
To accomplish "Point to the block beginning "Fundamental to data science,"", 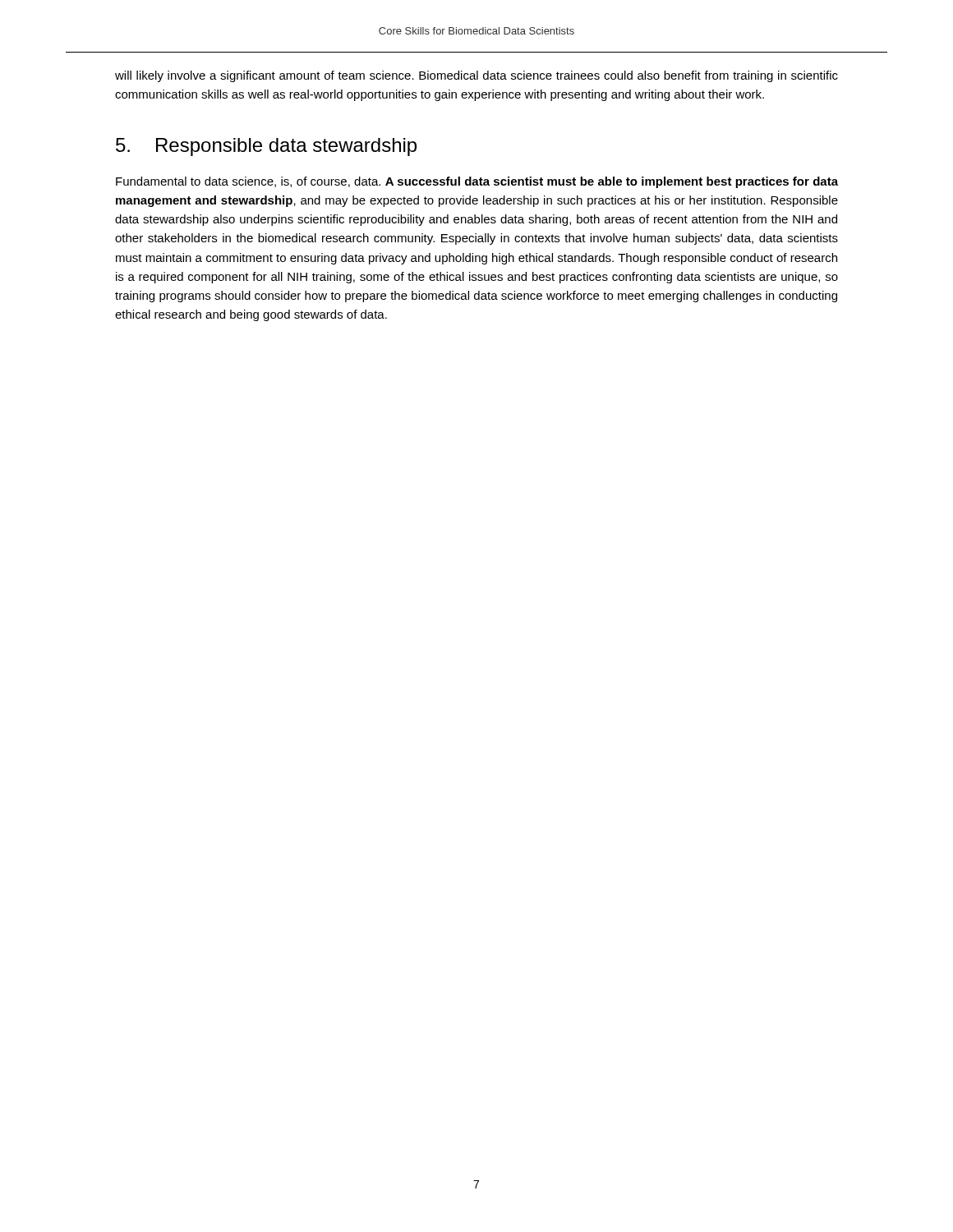I will 476,248.
